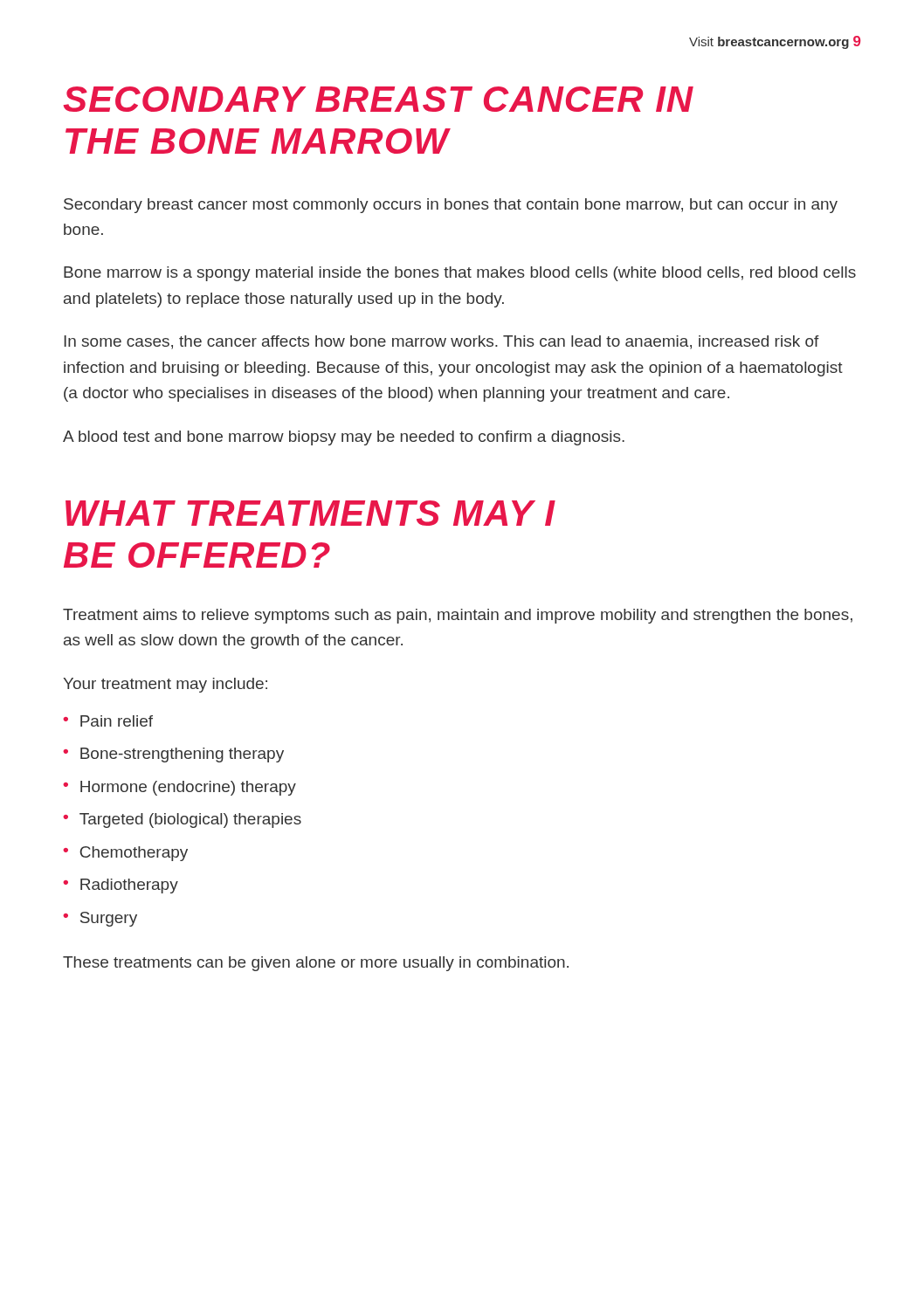
Task: Select the text block with the text "In some cases, the cancer affects how"
Action: 453,367
